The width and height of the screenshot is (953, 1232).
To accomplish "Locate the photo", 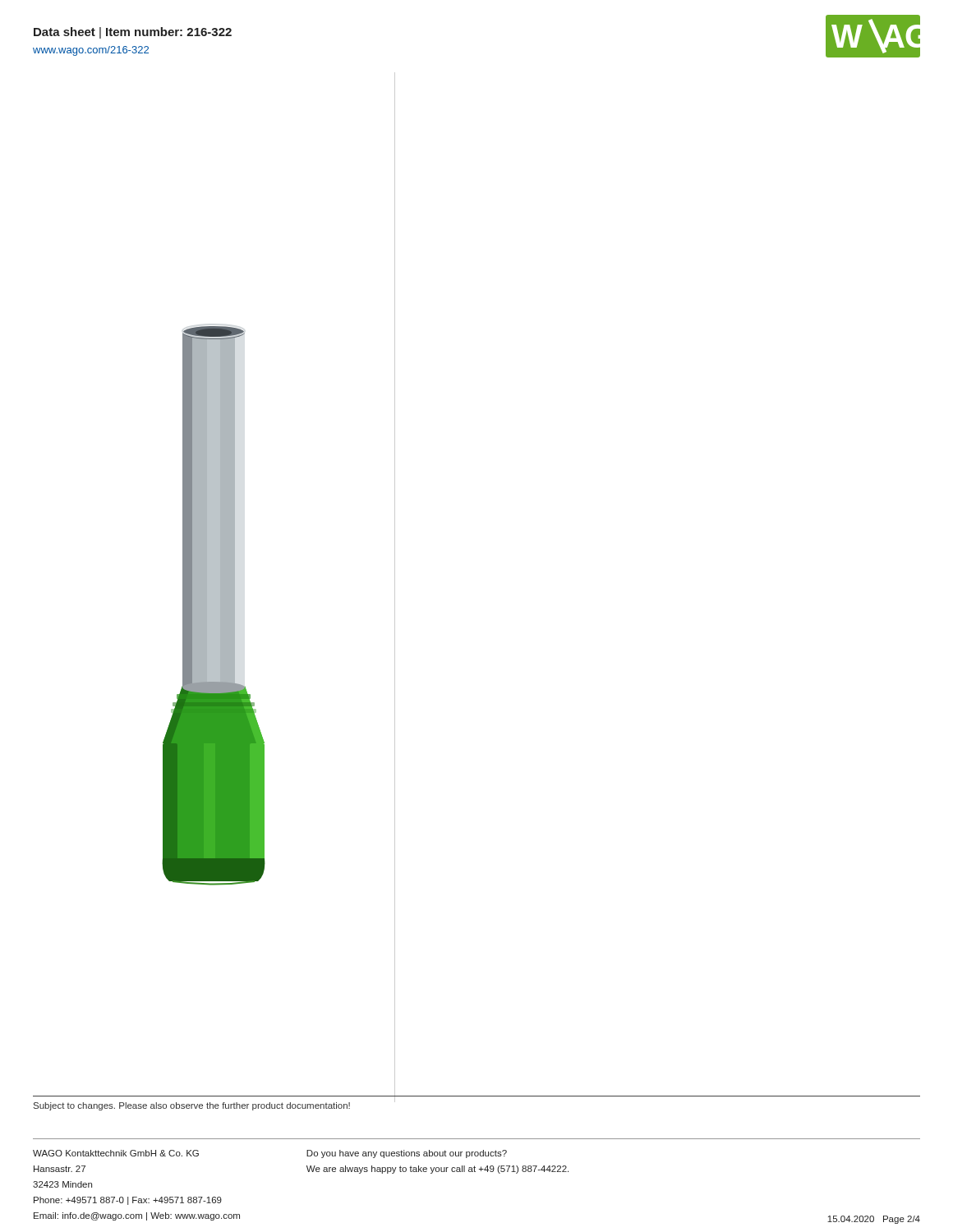I will click(x=214, y=587).
